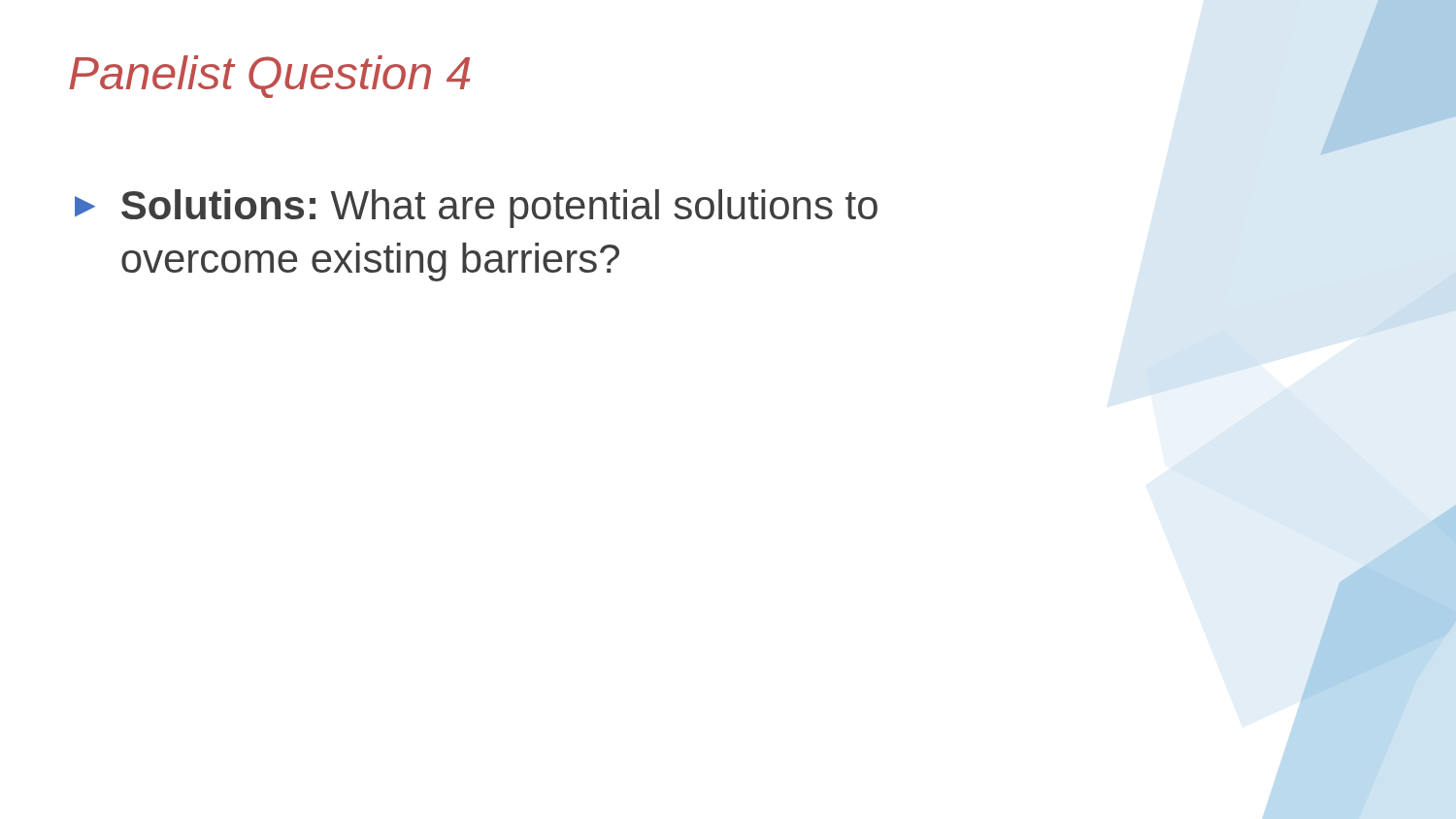
Task: Click on the element starting "► Solutions: What are potential"
Action: coord(505,233)
